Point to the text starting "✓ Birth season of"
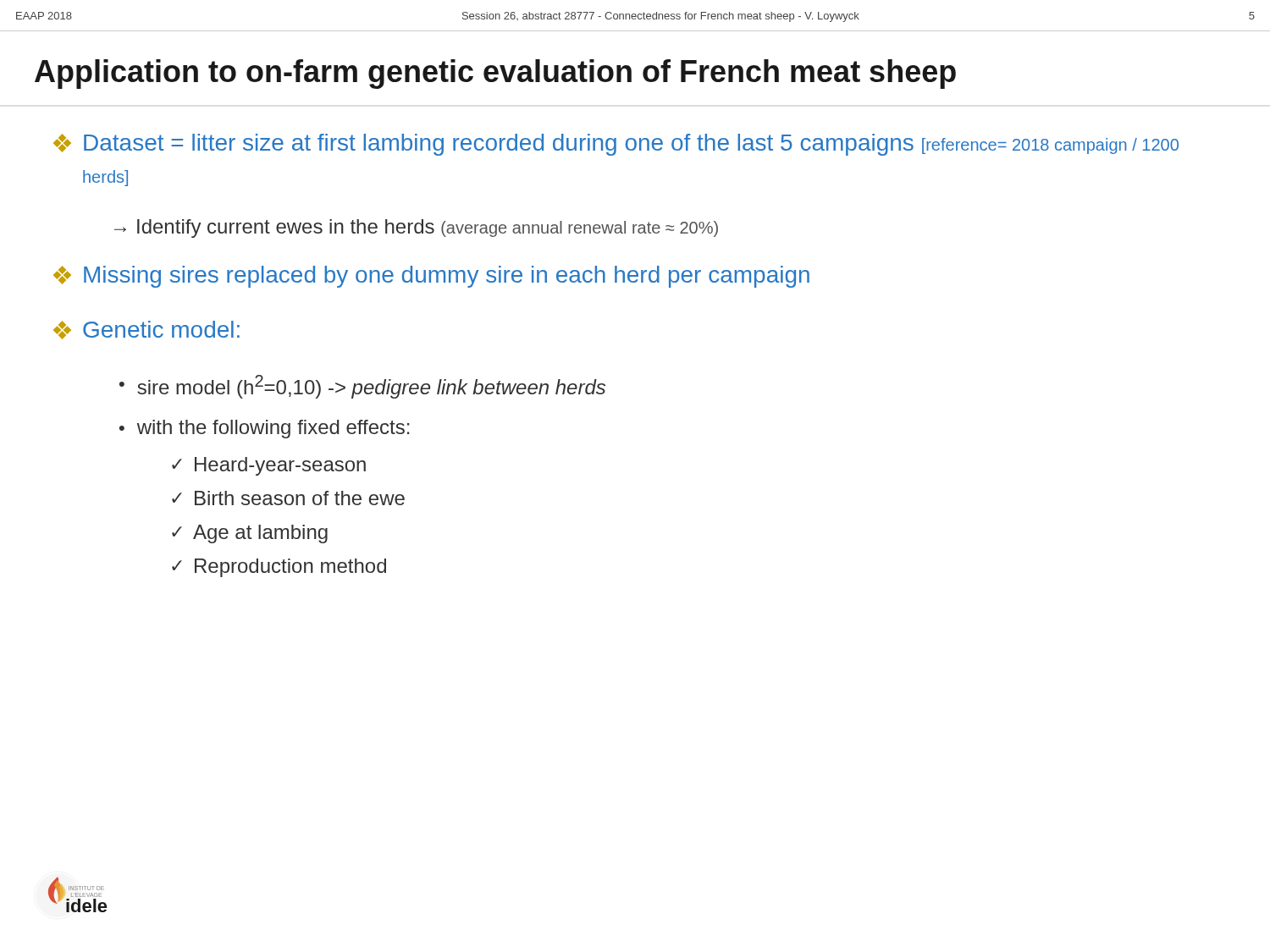This screenshot has height=952, width=1270. [287, 498]
